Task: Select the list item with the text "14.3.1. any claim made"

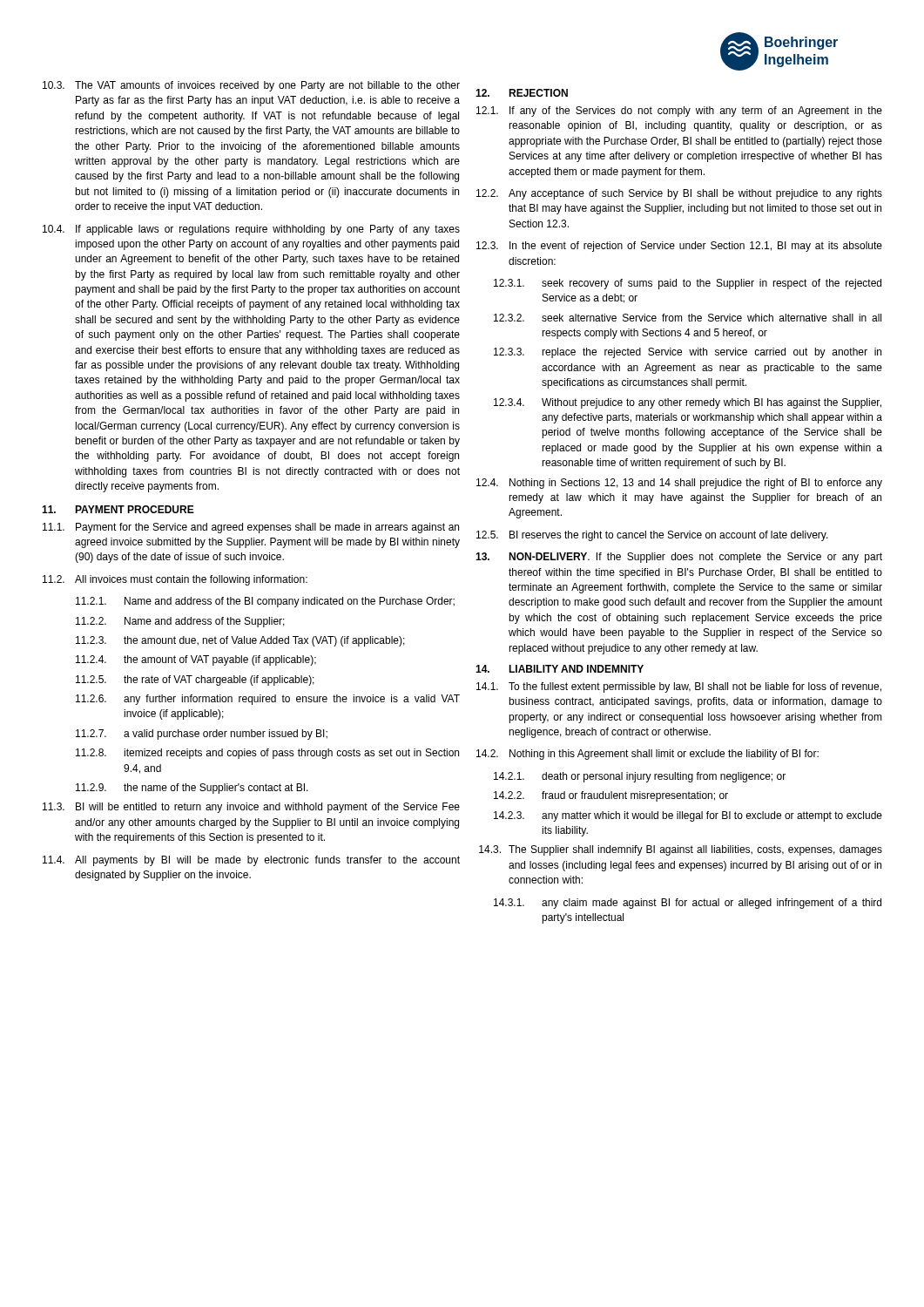Action: click(x=688, y=911)
